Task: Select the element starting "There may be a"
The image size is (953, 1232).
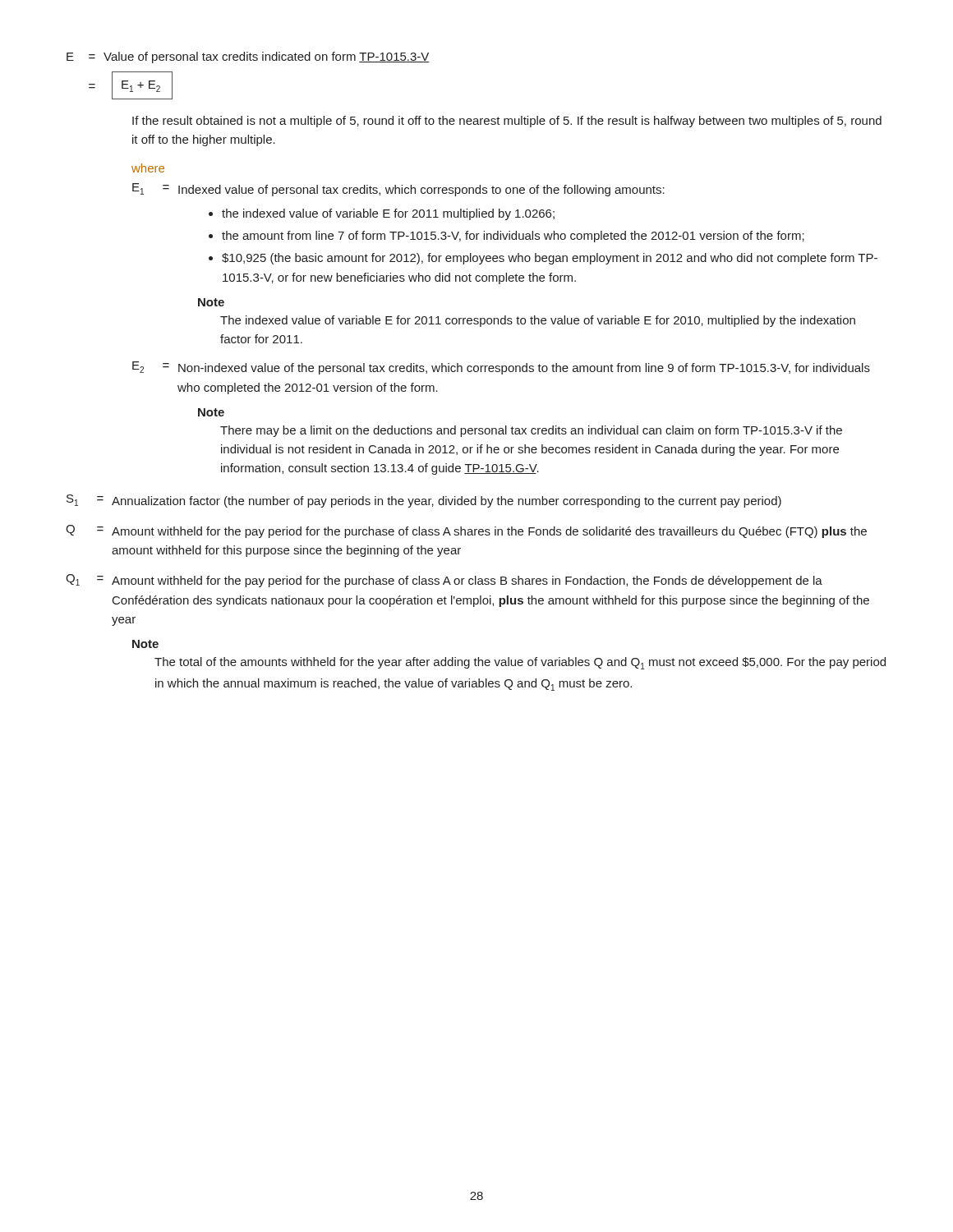Action: [x=531, y=449]
